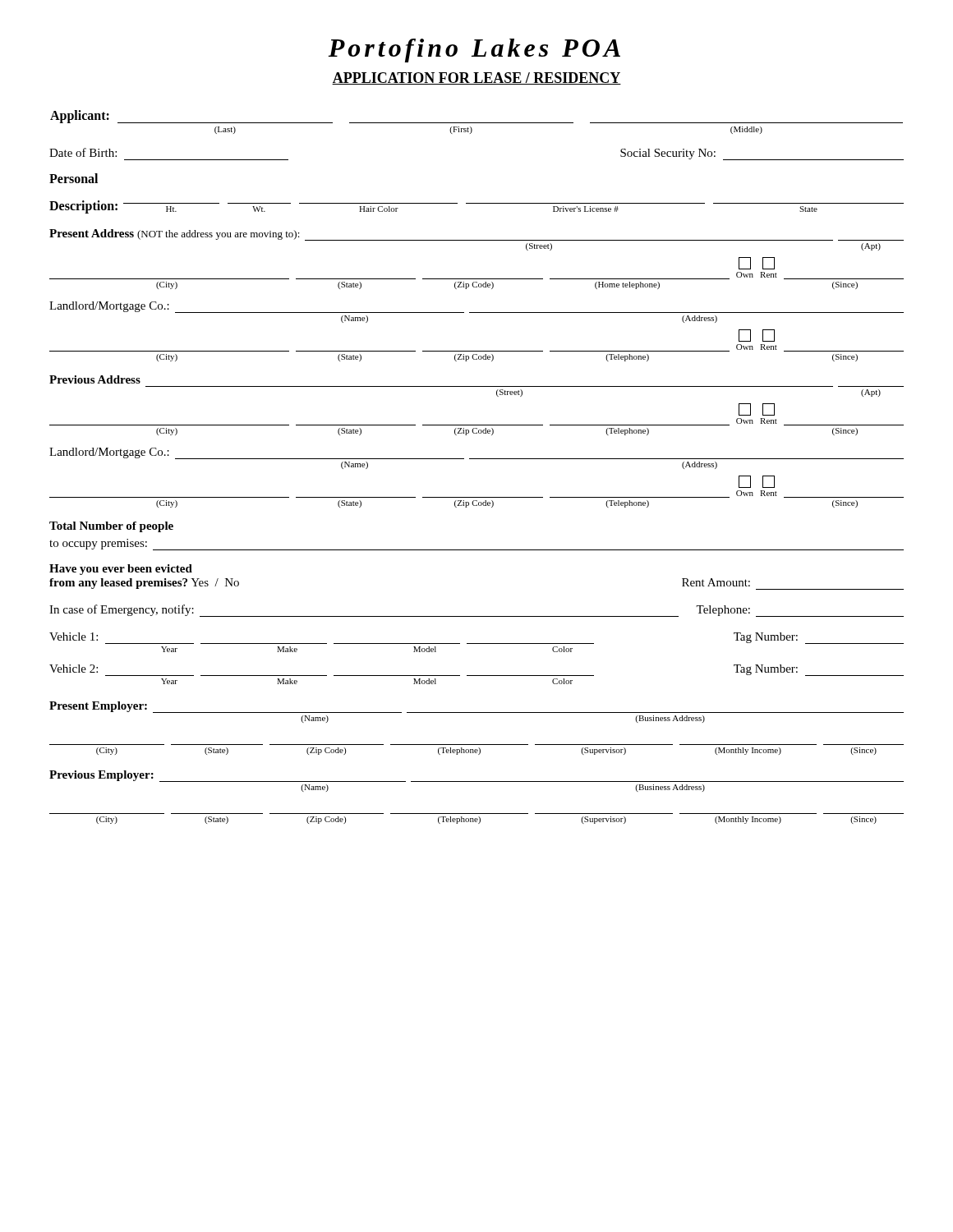Find the text with the text "Total Number of people to occupy premises:"
This screenshot has height=1232, width=953.
click(x=111, y=527)
